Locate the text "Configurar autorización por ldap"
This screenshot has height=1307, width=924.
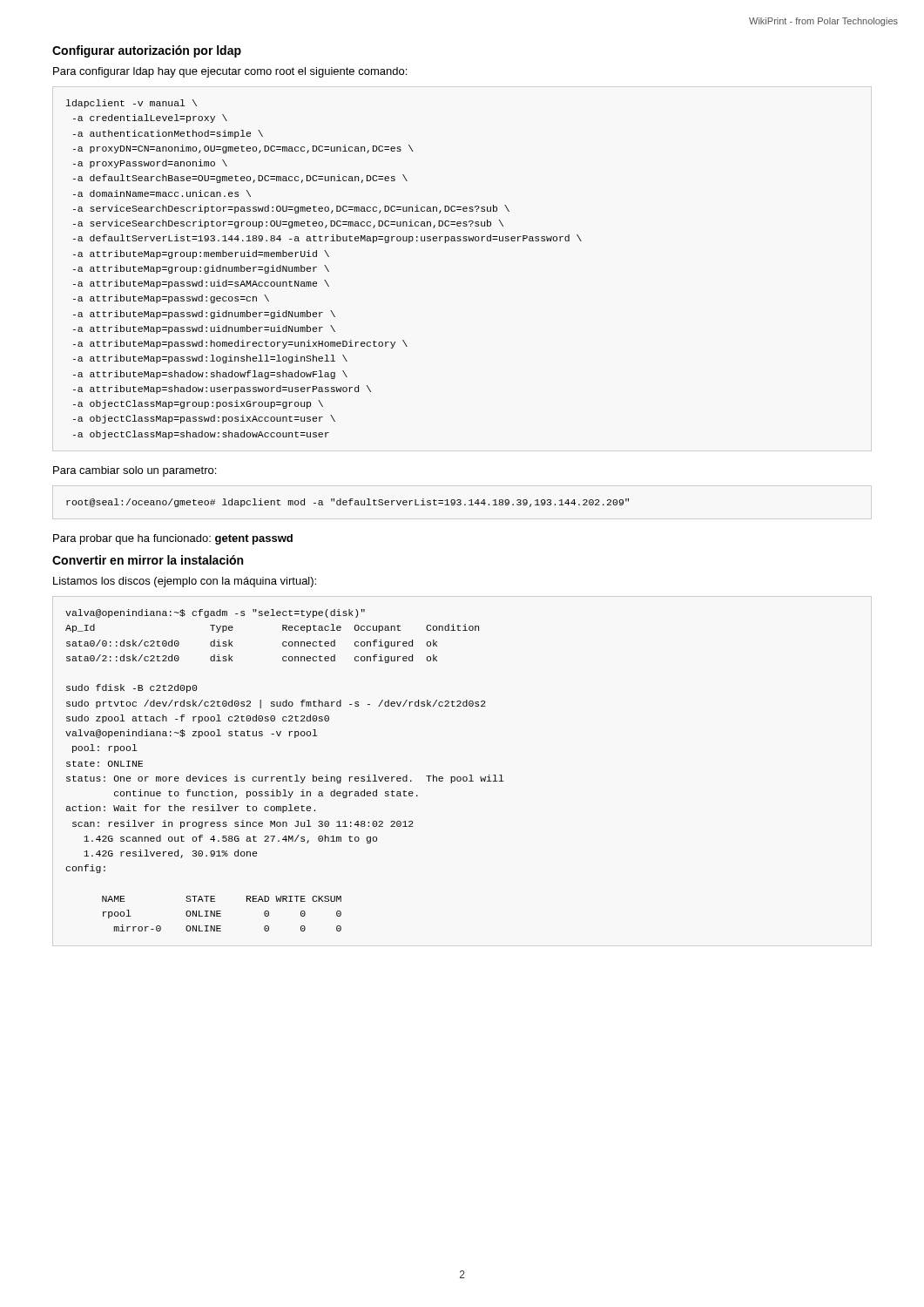tap(147, 51)
